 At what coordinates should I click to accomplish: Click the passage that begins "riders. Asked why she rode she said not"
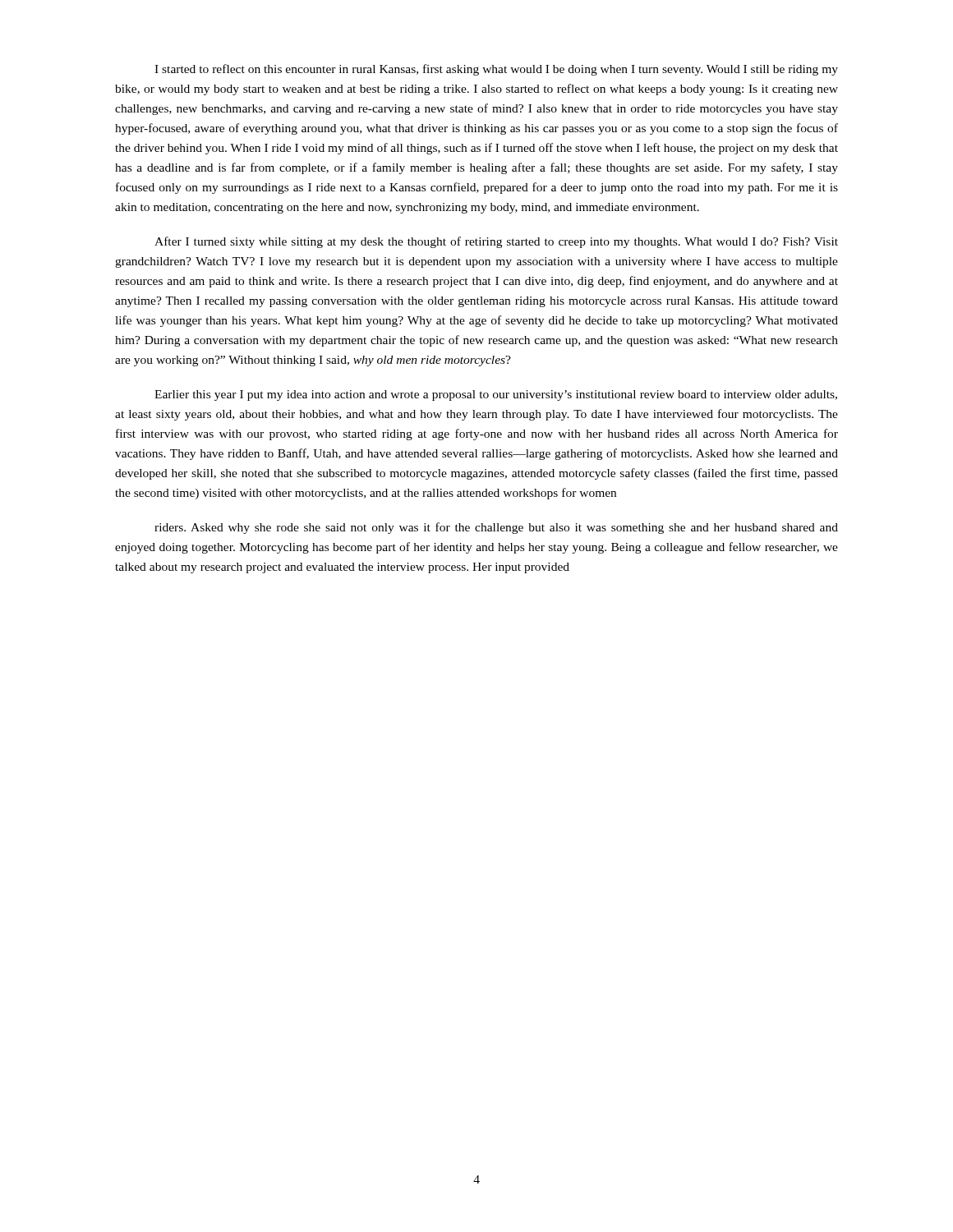pyautogui.click(x=476, y=547)
